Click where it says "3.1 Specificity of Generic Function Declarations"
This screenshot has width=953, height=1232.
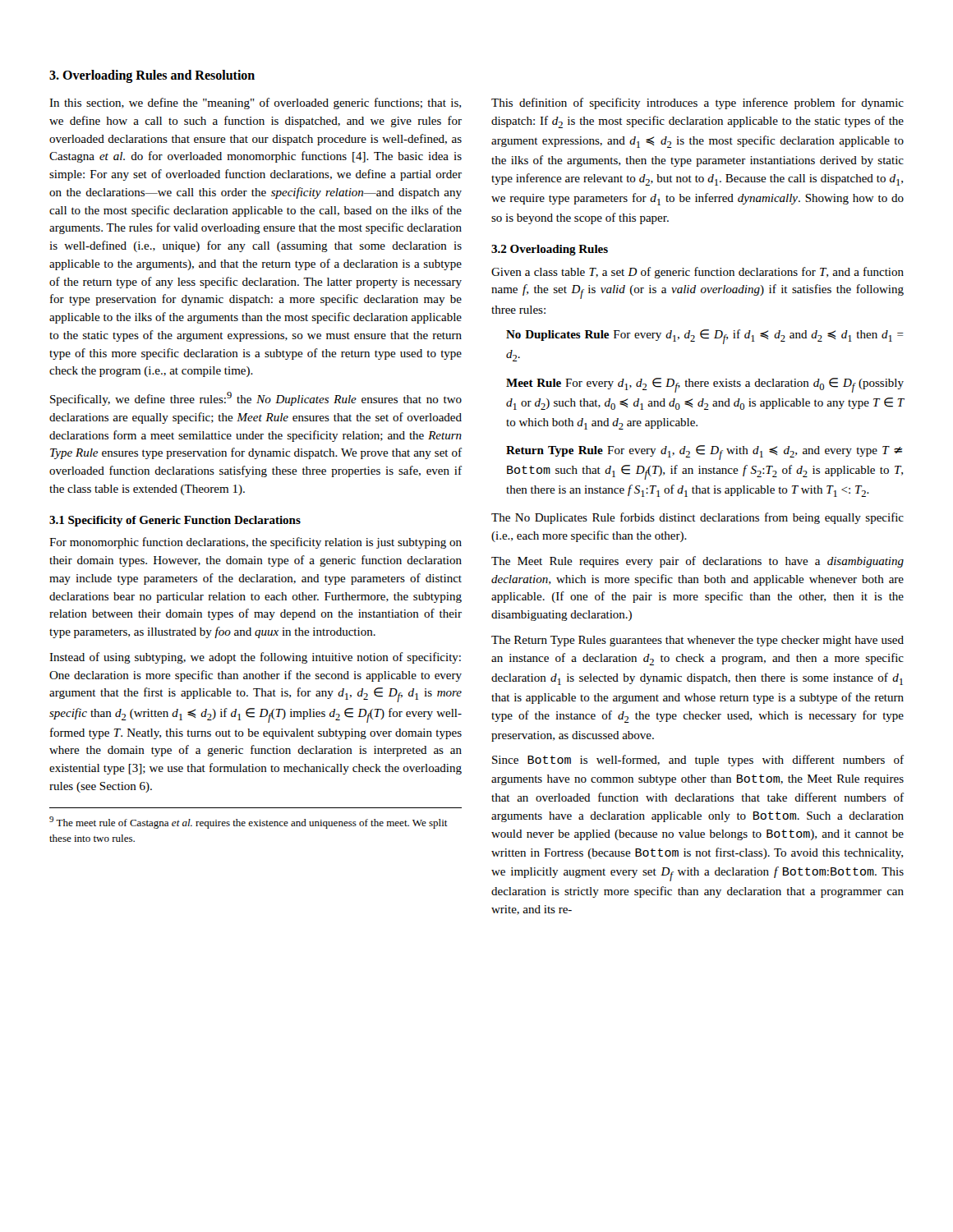click(x=175, y=520)
